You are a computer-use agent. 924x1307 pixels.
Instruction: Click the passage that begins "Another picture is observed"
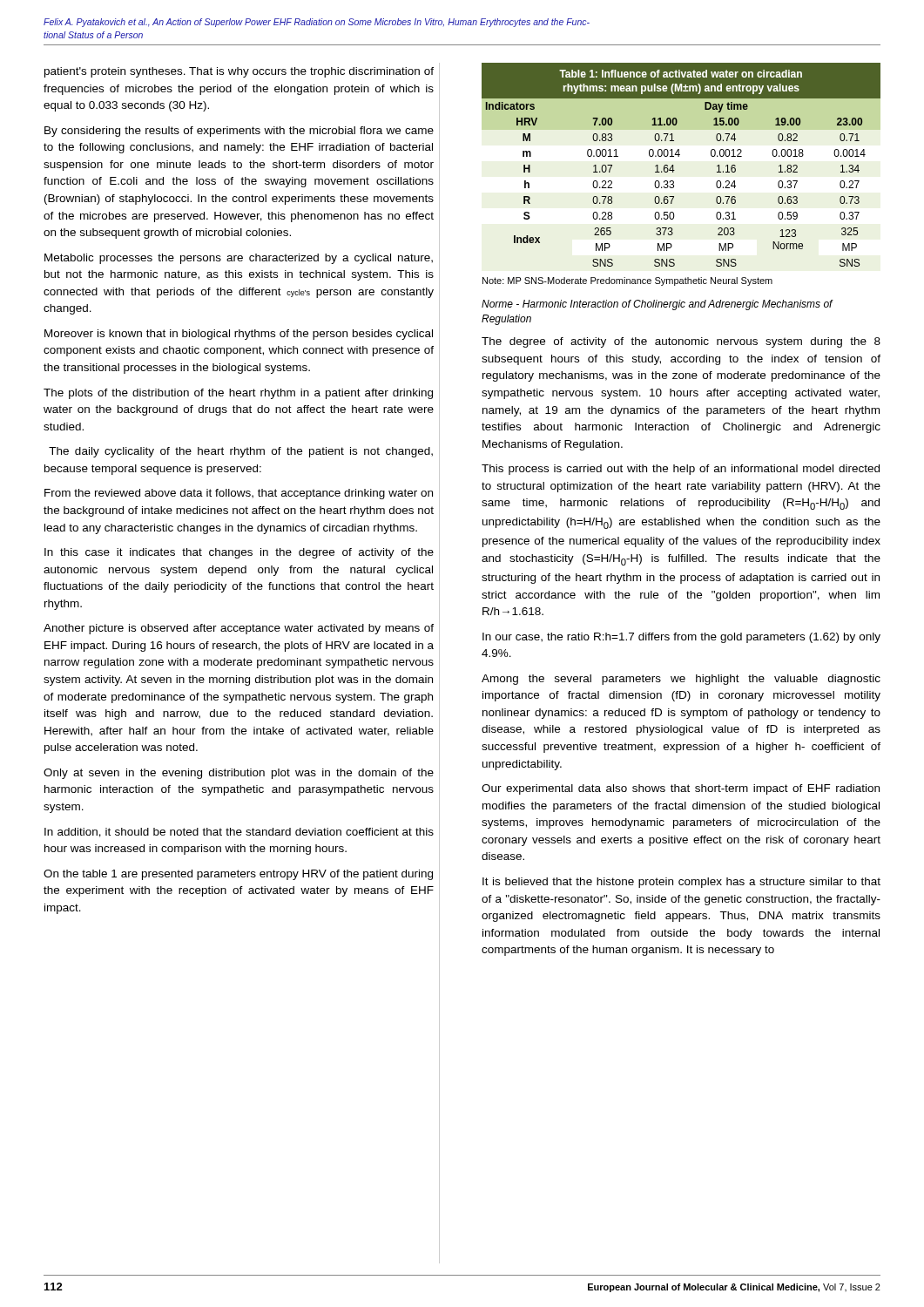[x=239, y=688]
